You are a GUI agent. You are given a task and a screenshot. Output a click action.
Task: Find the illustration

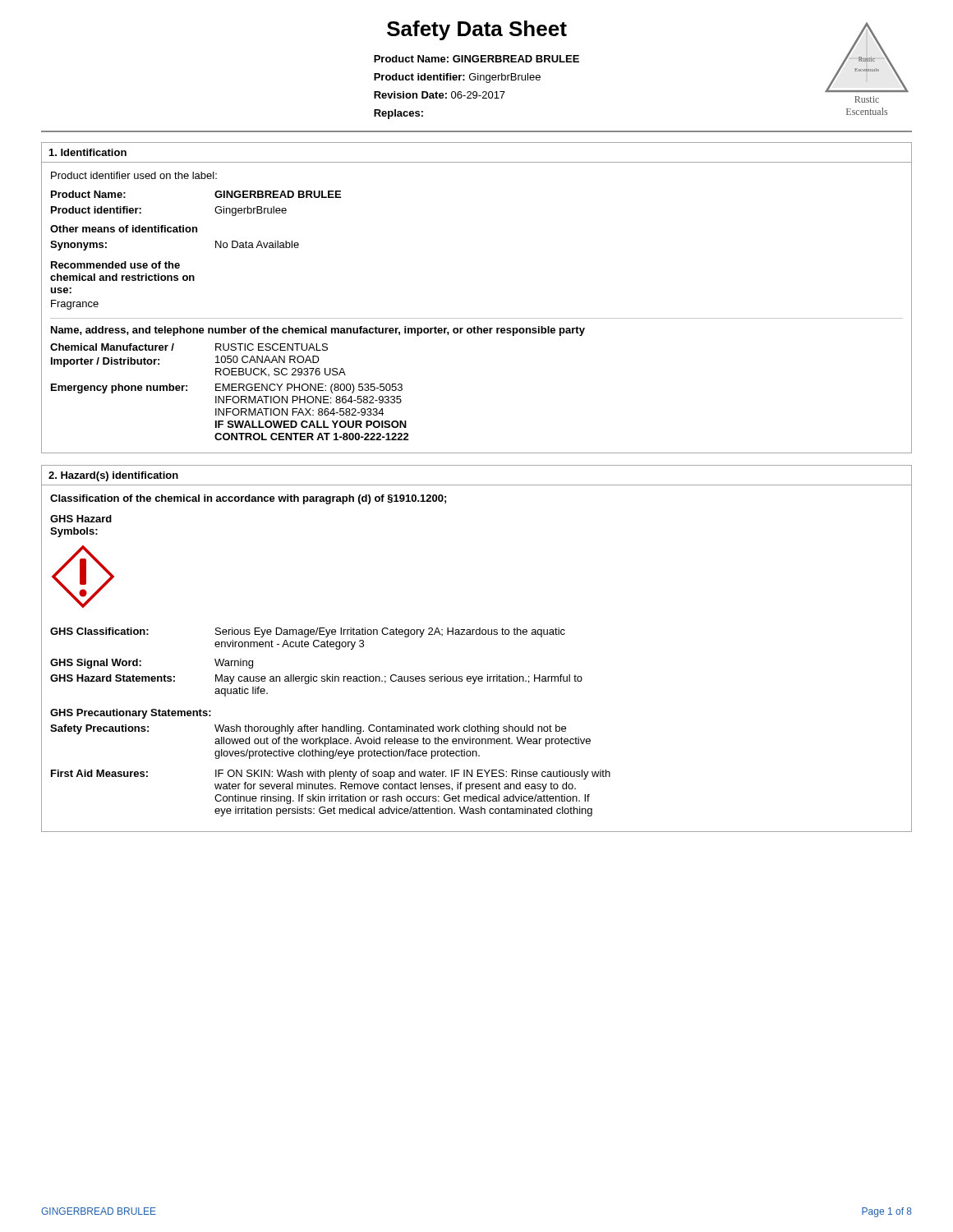(132, 578)
